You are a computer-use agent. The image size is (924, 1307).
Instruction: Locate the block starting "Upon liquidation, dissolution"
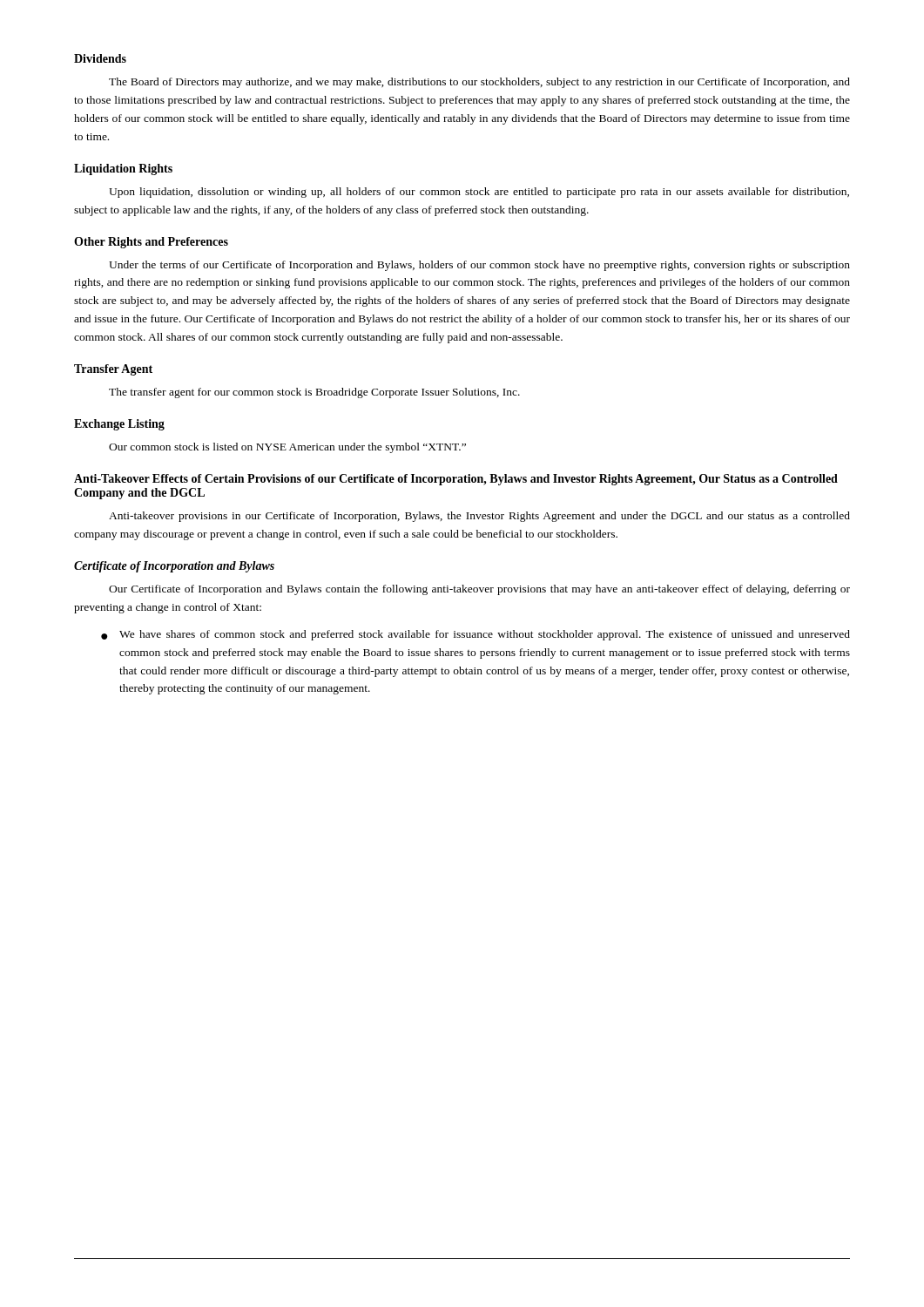462,200
